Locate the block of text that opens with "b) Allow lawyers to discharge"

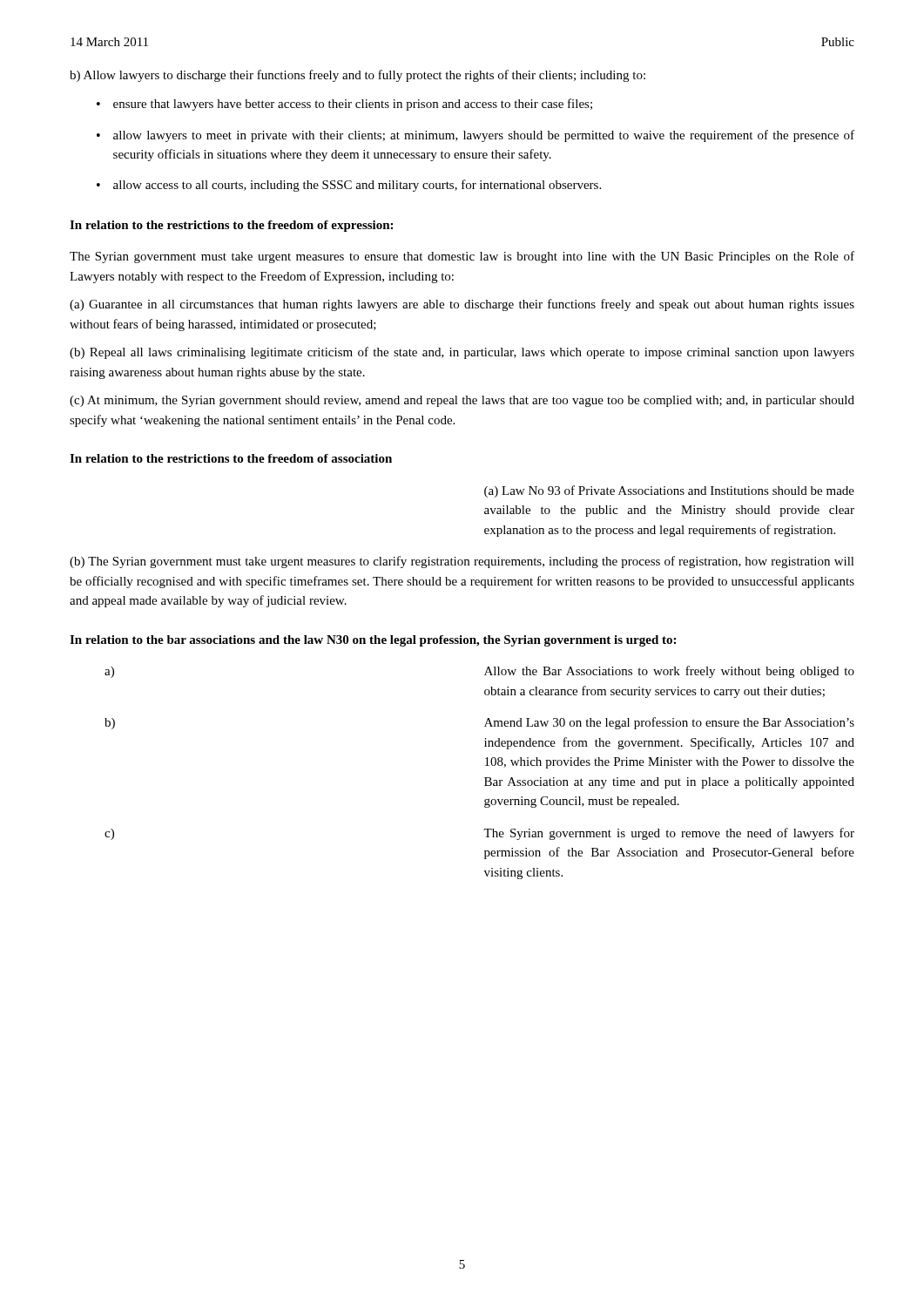click(x=358, y=75)
